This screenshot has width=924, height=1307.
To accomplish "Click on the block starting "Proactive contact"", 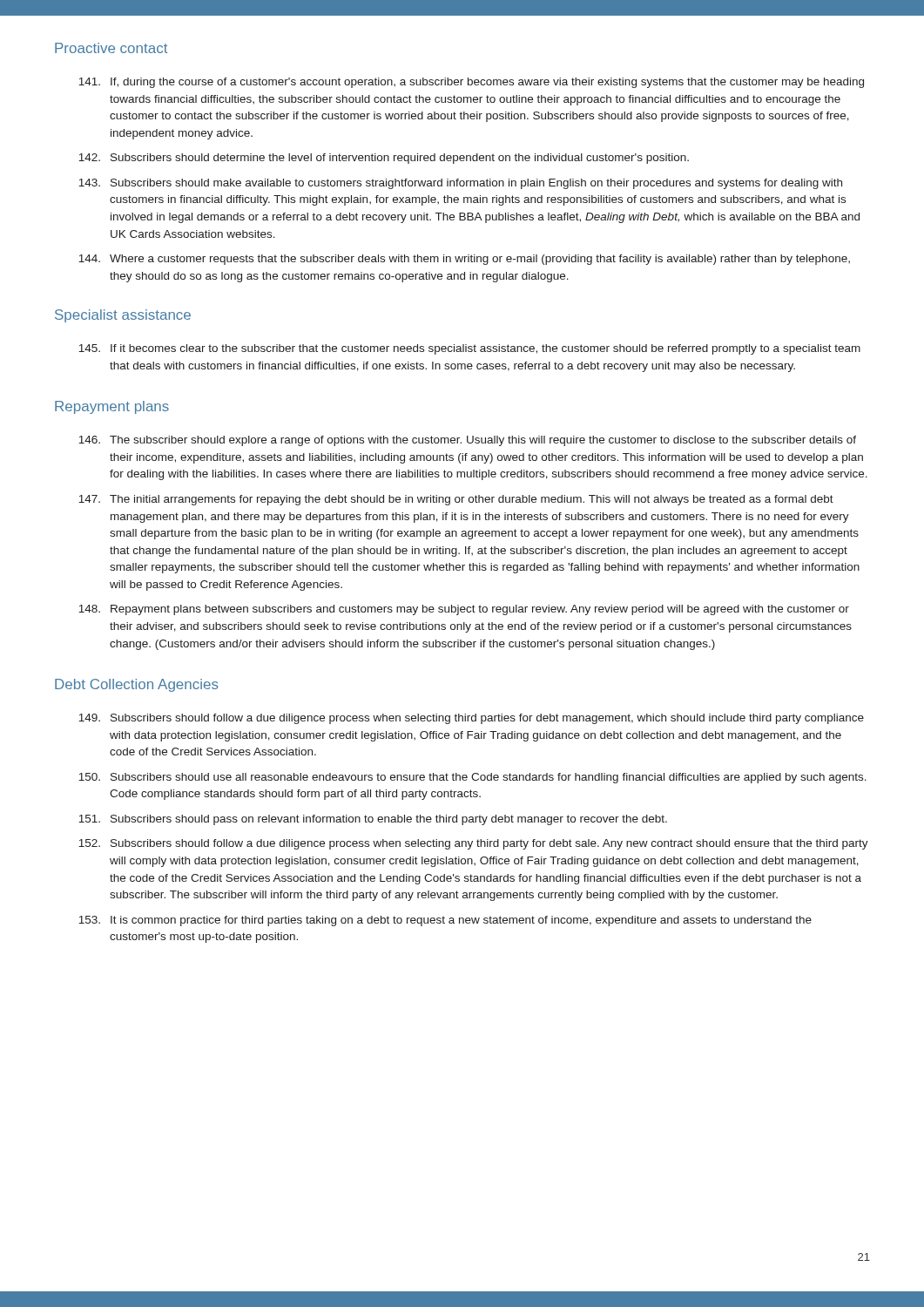I will tap(111, 48).
